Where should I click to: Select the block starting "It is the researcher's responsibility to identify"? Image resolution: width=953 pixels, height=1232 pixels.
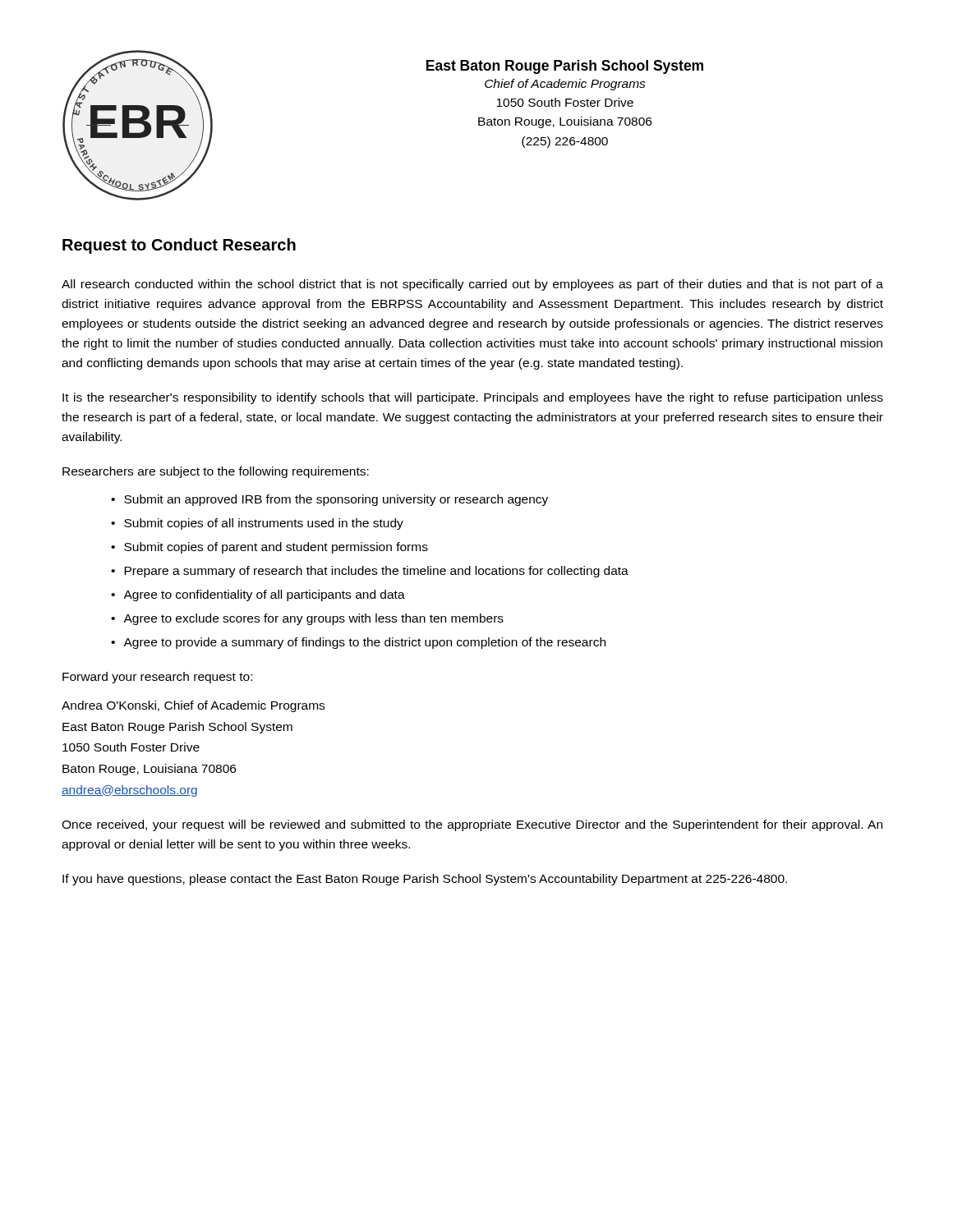472,417
